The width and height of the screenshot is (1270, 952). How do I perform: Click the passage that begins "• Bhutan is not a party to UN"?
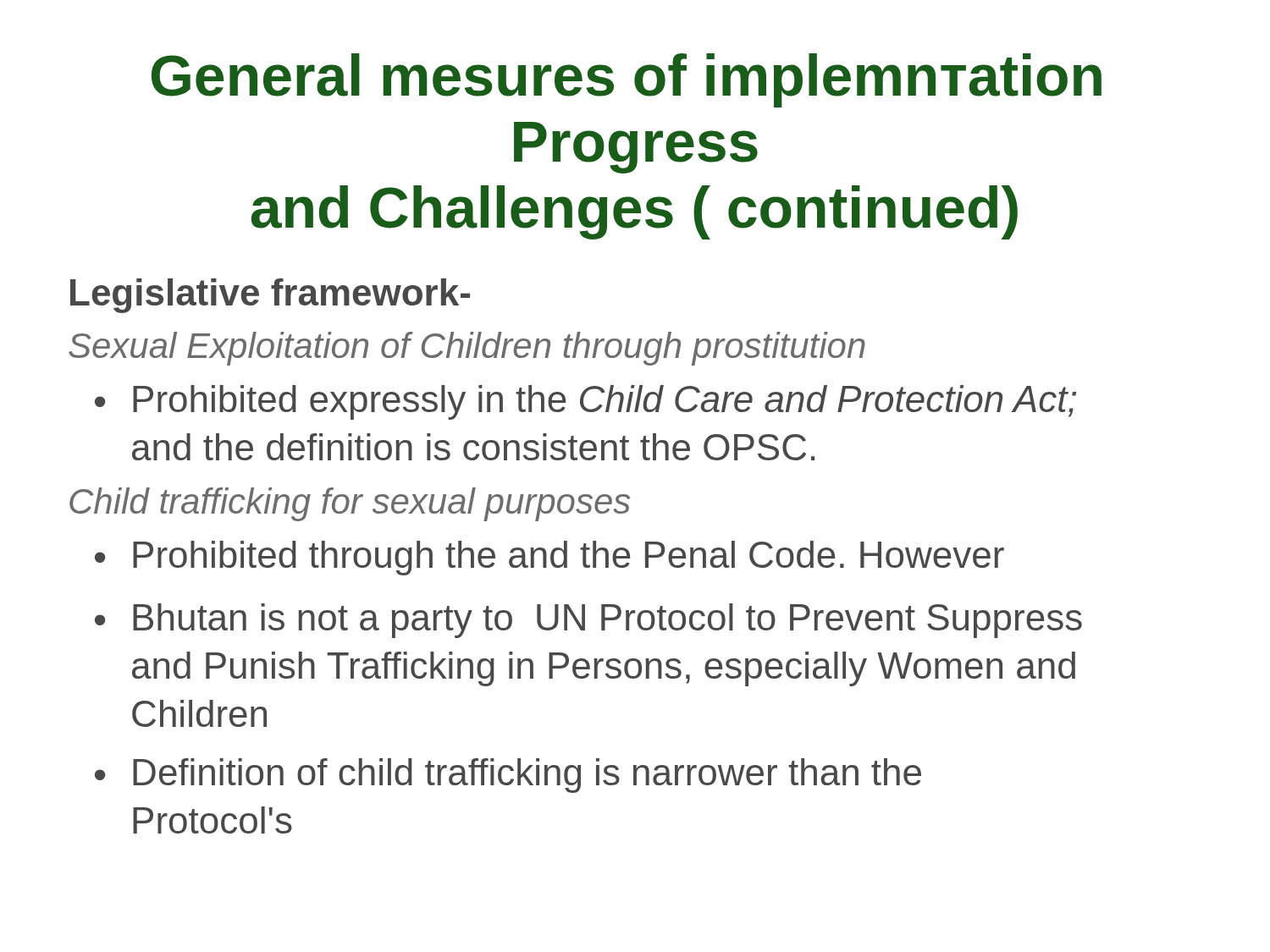588,666
